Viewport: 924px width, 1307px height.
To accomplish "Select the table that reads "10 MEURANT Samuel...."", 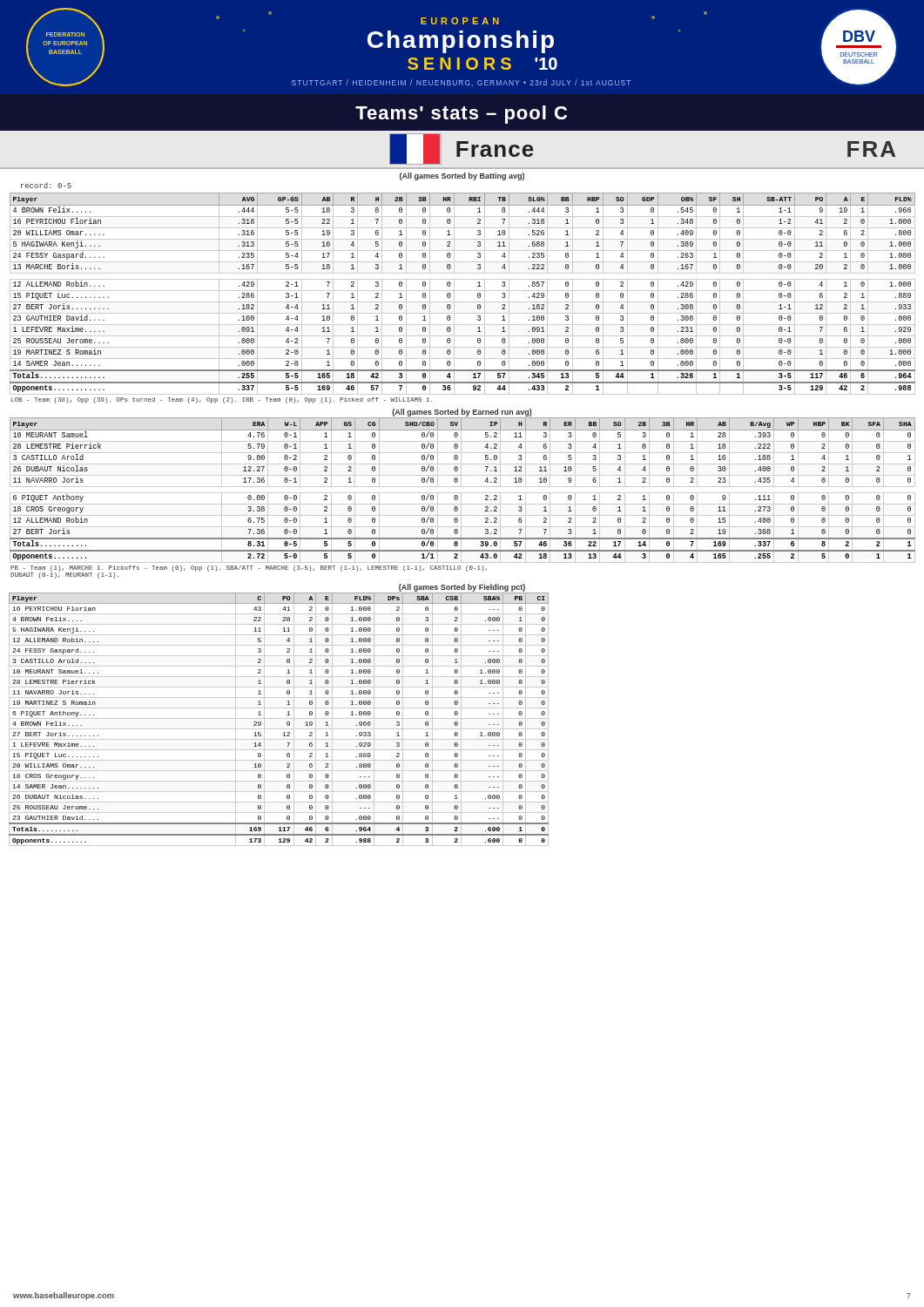I will coord(462,719).
